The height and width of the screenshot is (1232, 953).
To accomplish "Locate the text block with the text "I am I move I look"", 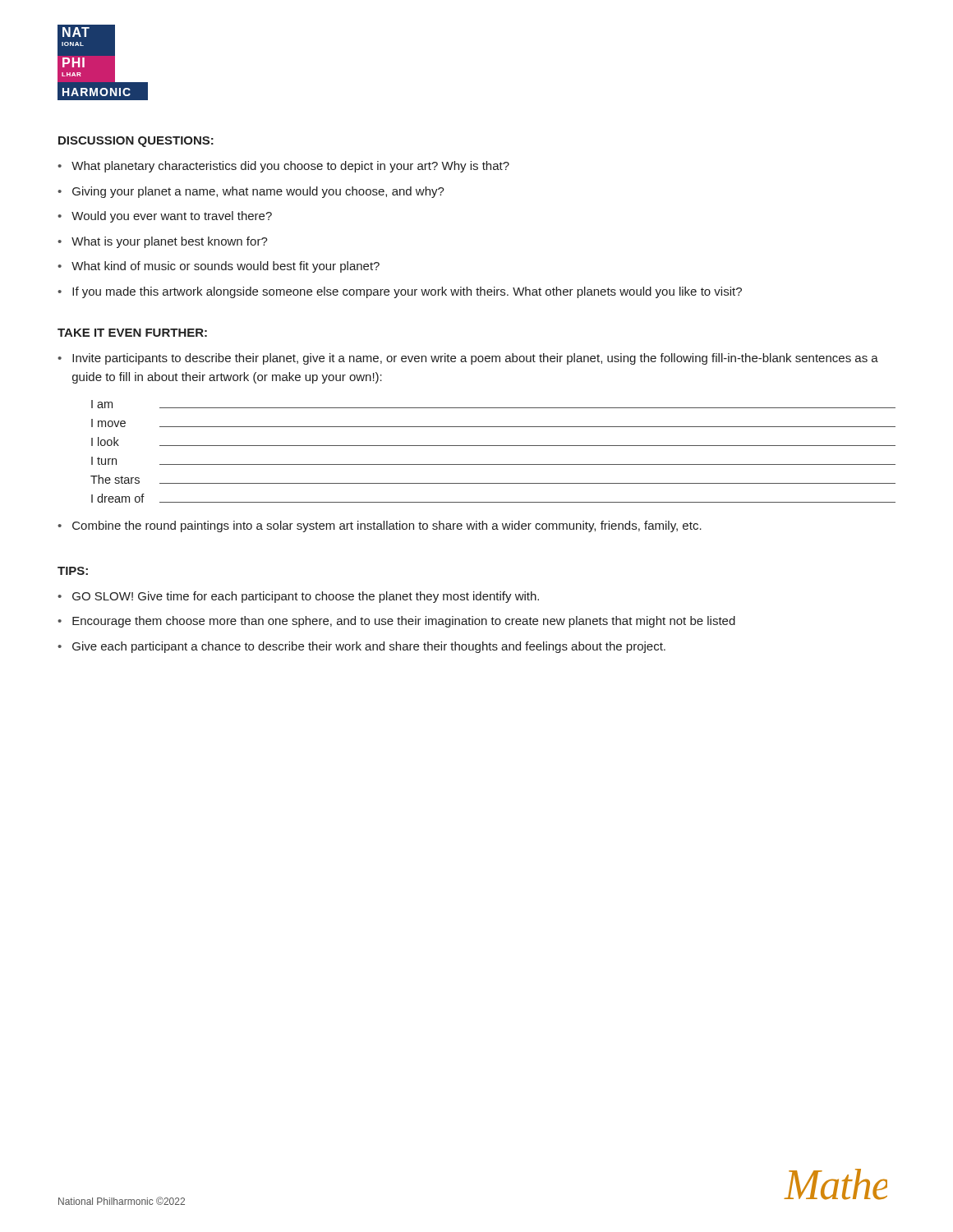I will 493,451.
